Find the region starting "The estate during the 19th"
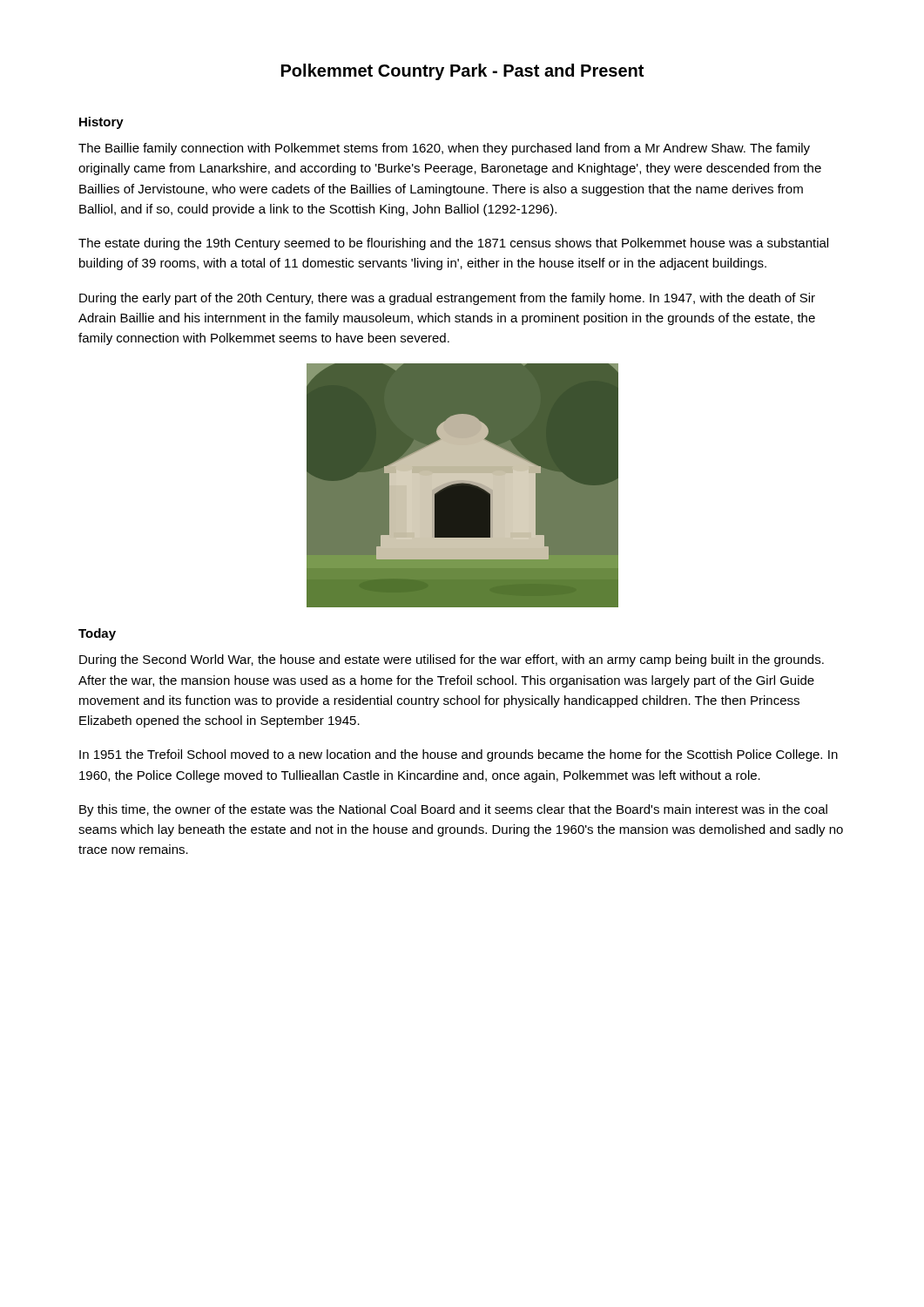The width and height of the screenshot is (924, 1307). tap(454, 253)
